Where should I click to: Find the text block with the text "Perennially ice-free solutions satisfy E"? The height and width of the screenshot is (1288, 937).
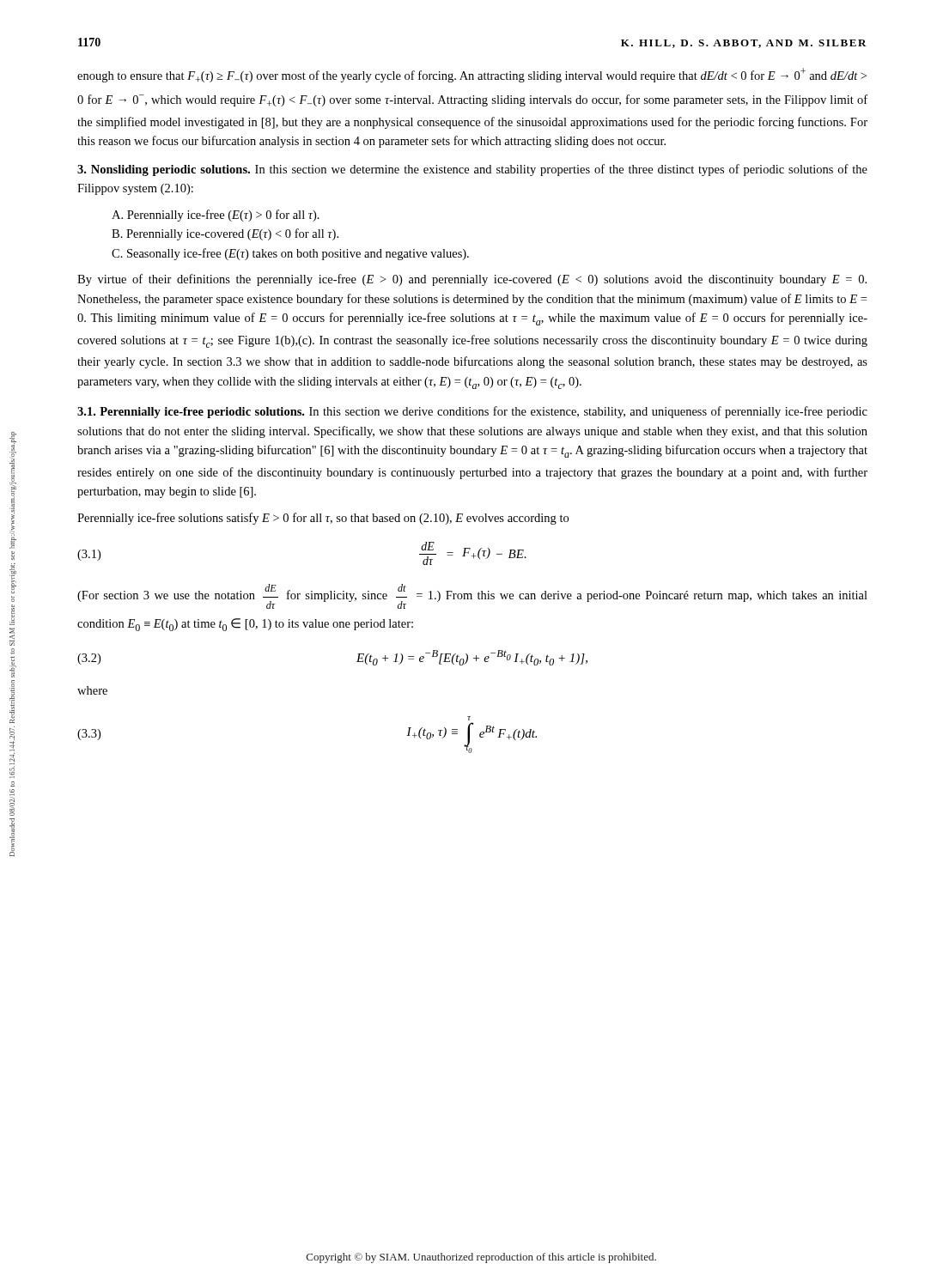[x=323, y=518]
